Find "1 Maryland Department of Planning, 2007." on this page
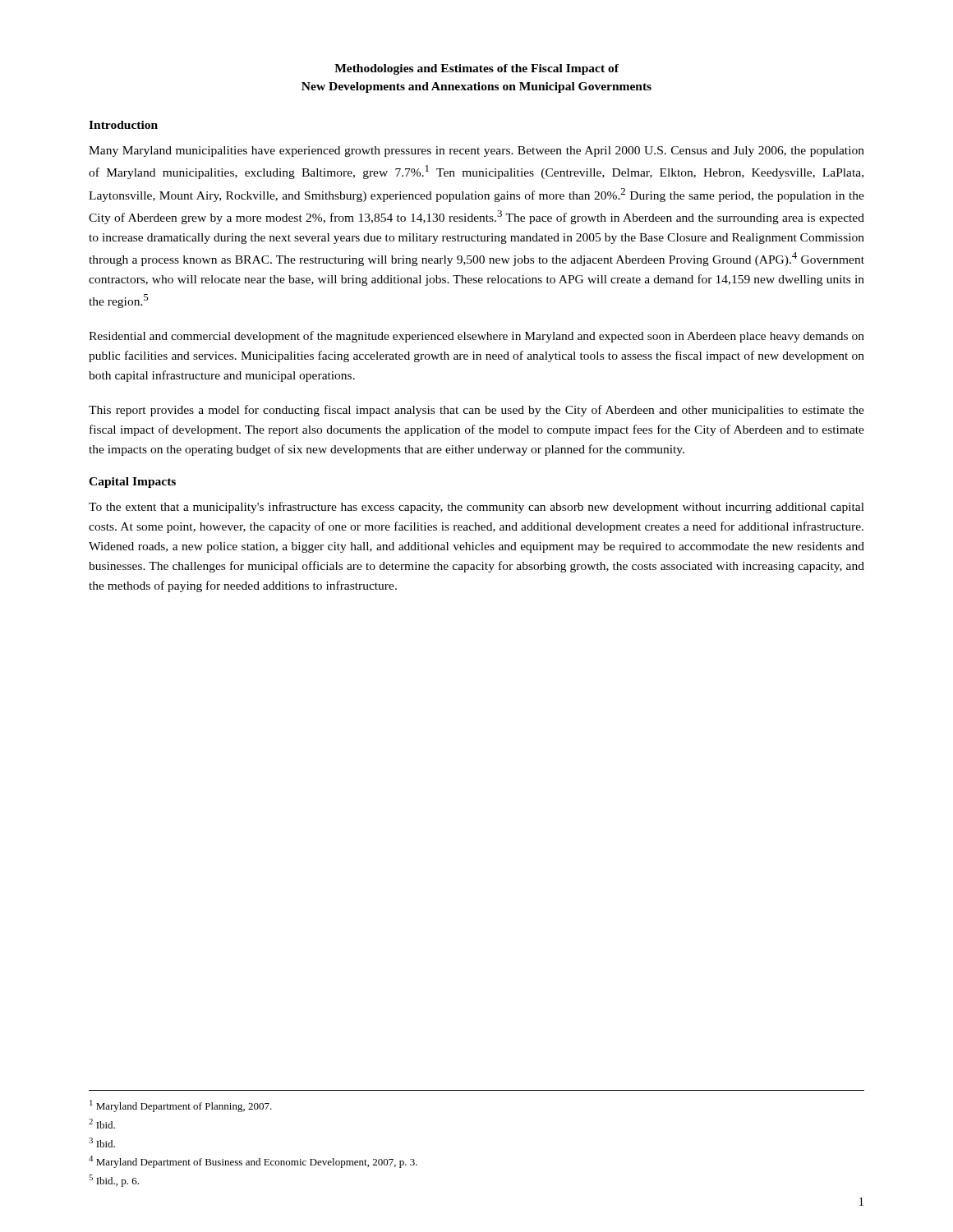 tap(180, 1105)
